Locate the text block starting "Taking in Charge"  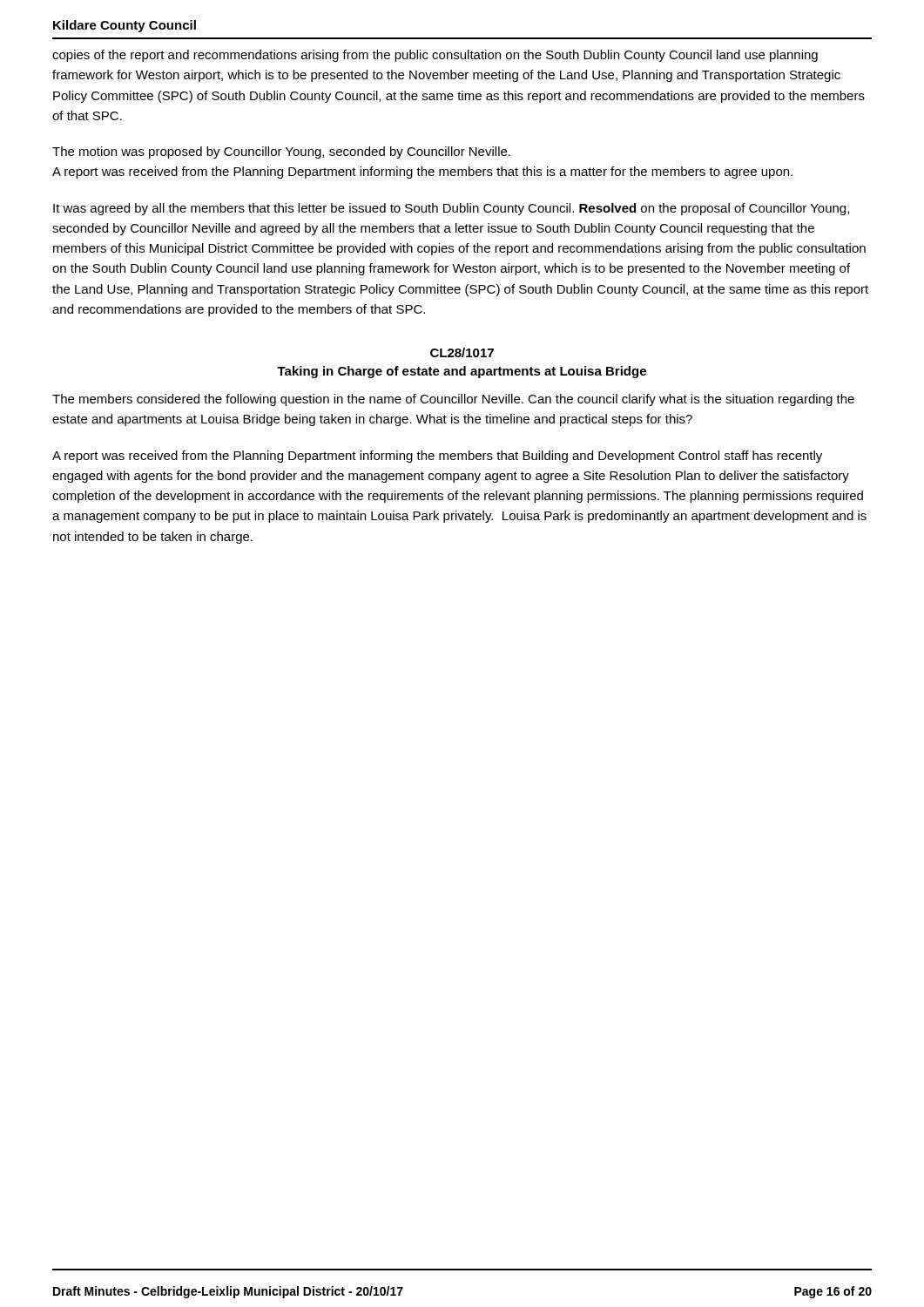(x=462, y=371)
